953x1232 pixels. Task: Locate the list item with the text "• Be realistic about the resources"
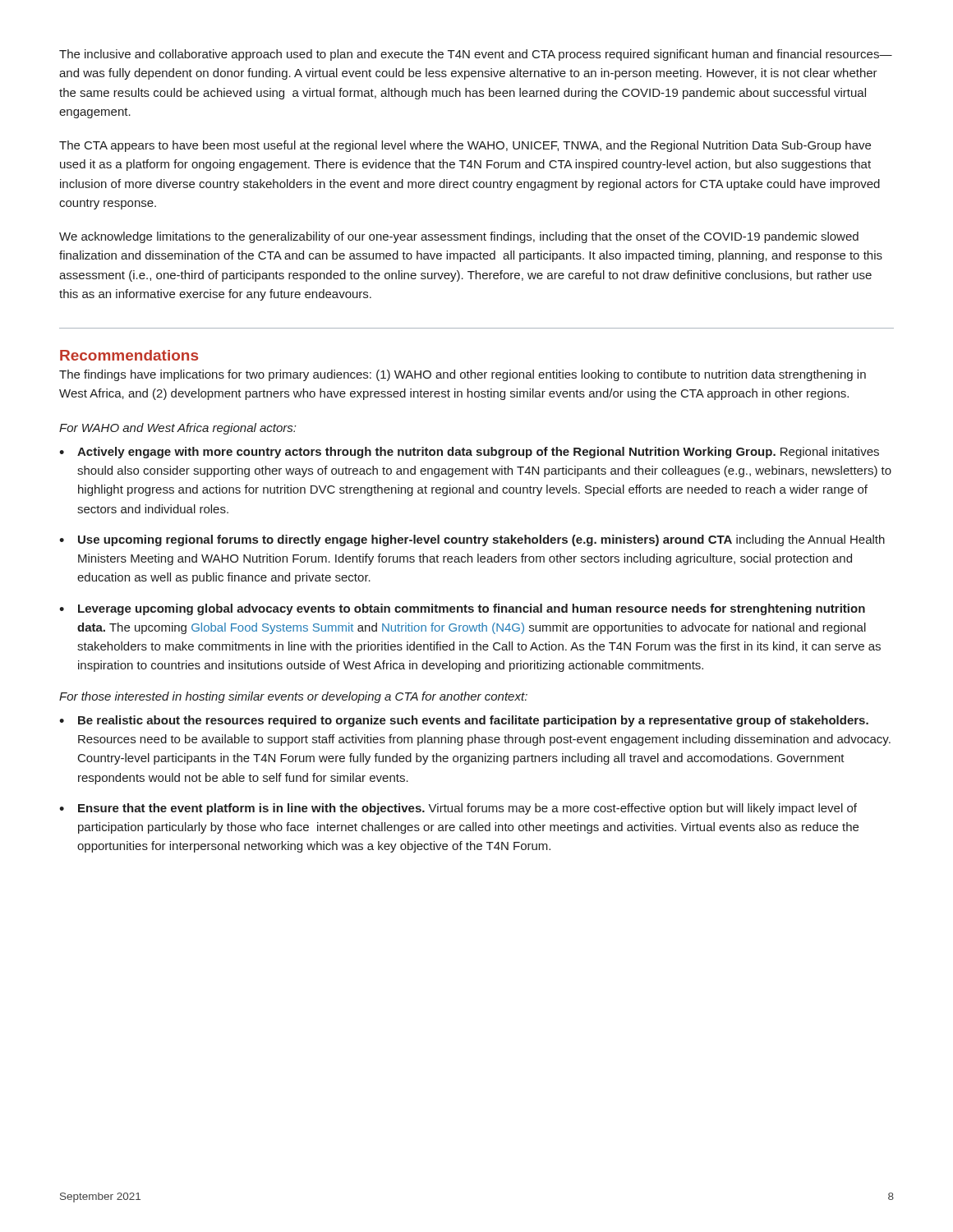(476, 748)
